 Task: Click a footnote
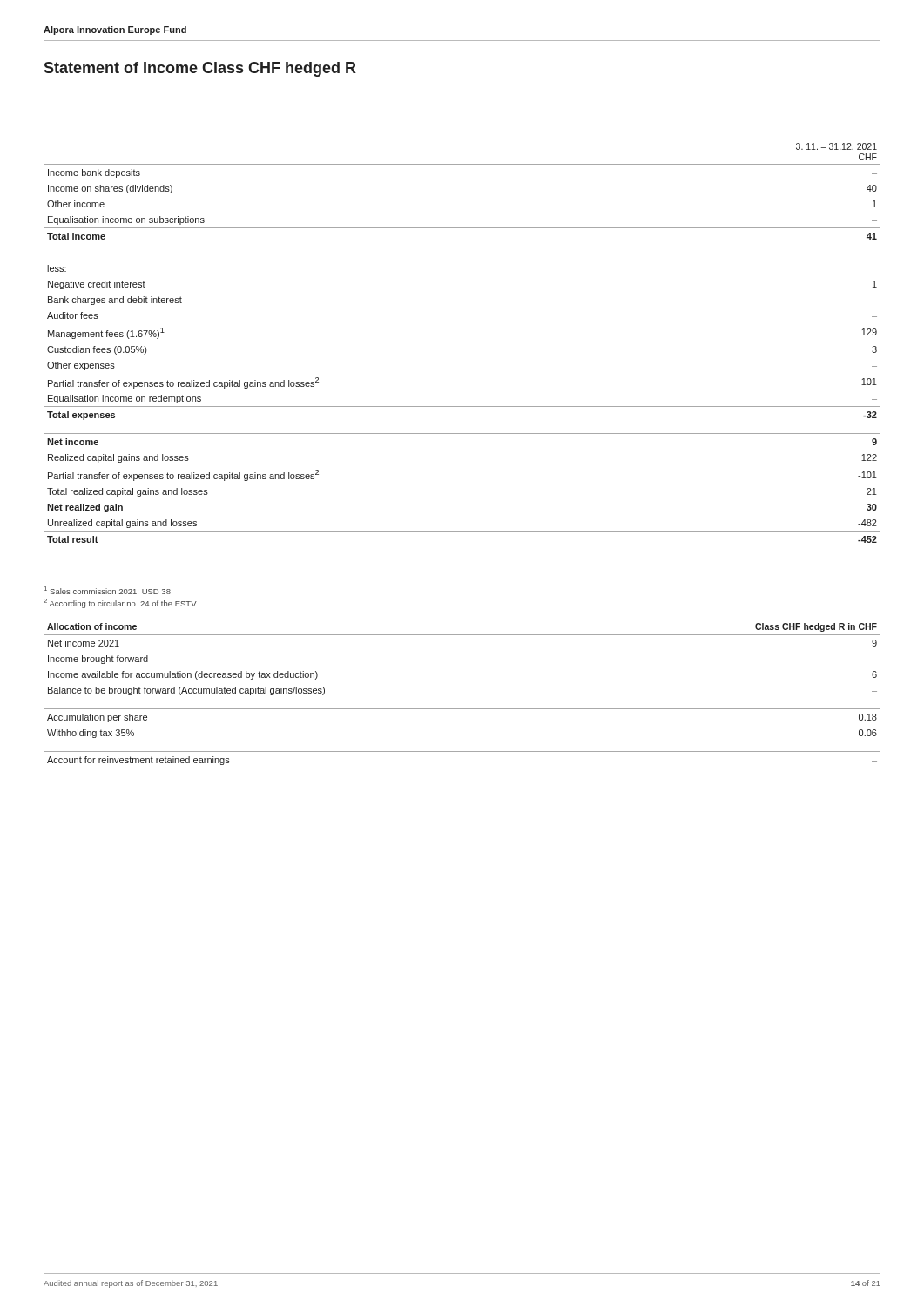[120, 597]
